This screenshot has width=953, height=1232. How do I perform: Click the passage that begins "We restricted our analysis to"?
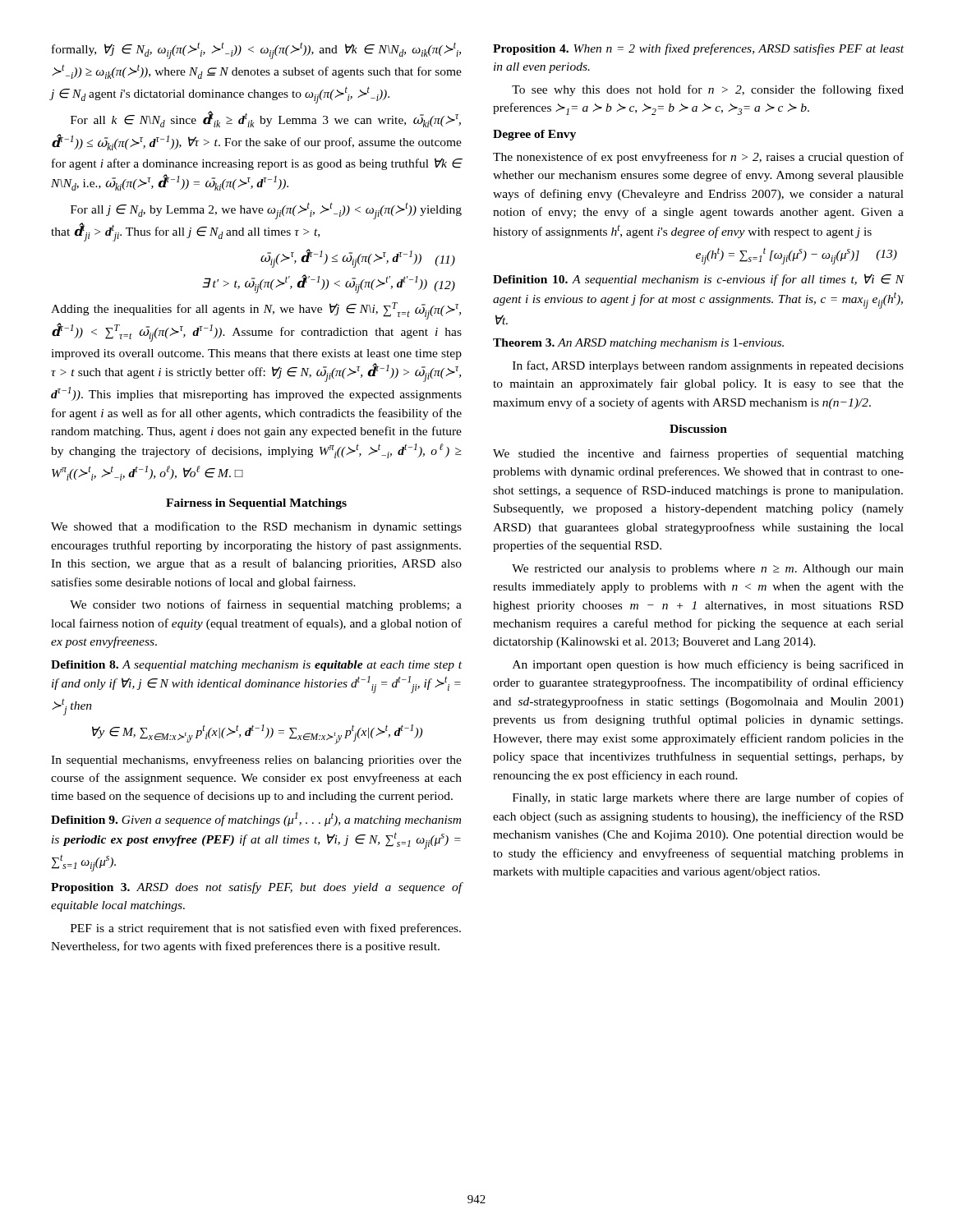(698, 605)
